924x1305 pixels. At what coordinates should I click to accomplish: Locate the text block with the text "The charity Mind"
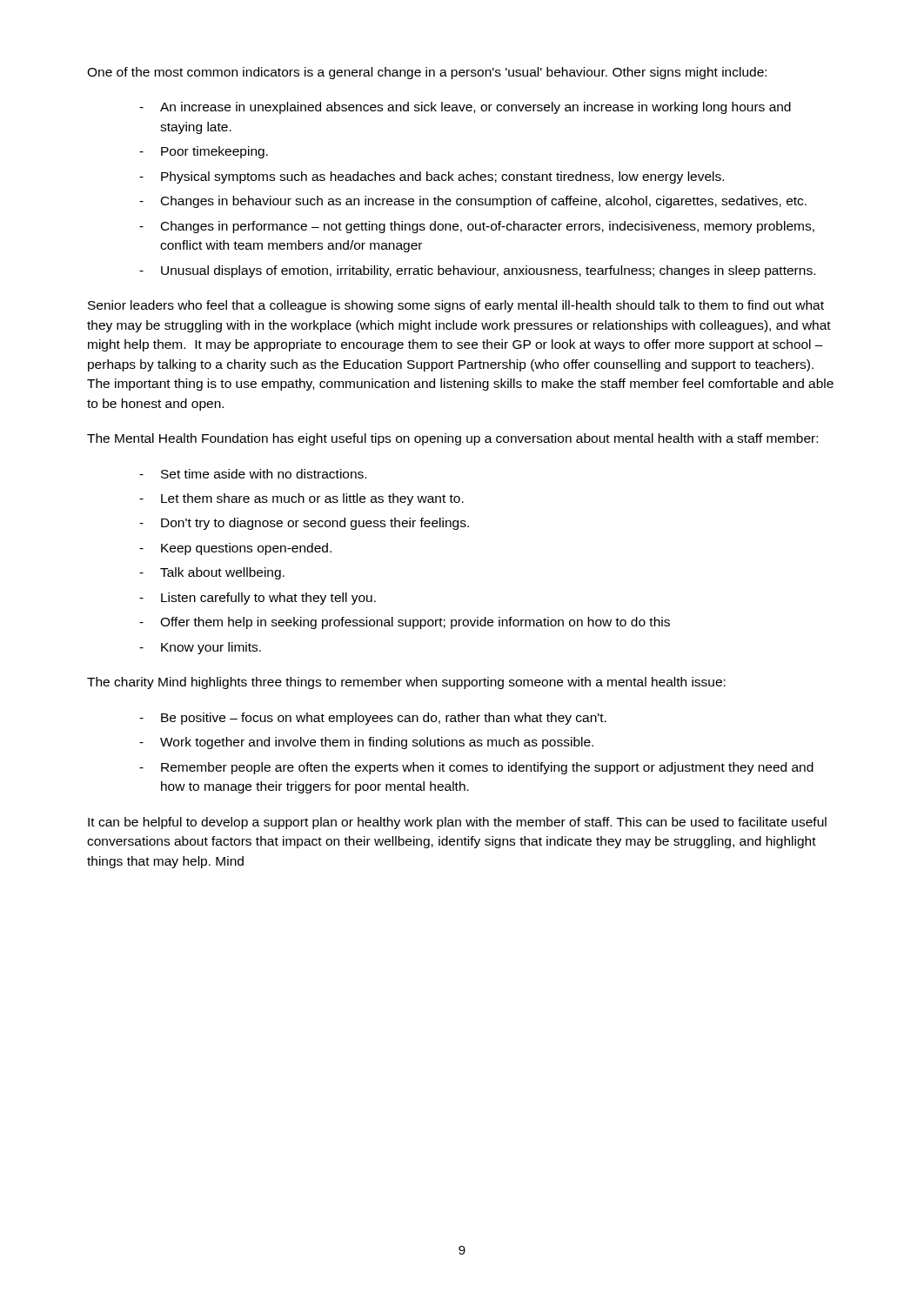coord(407,682)
